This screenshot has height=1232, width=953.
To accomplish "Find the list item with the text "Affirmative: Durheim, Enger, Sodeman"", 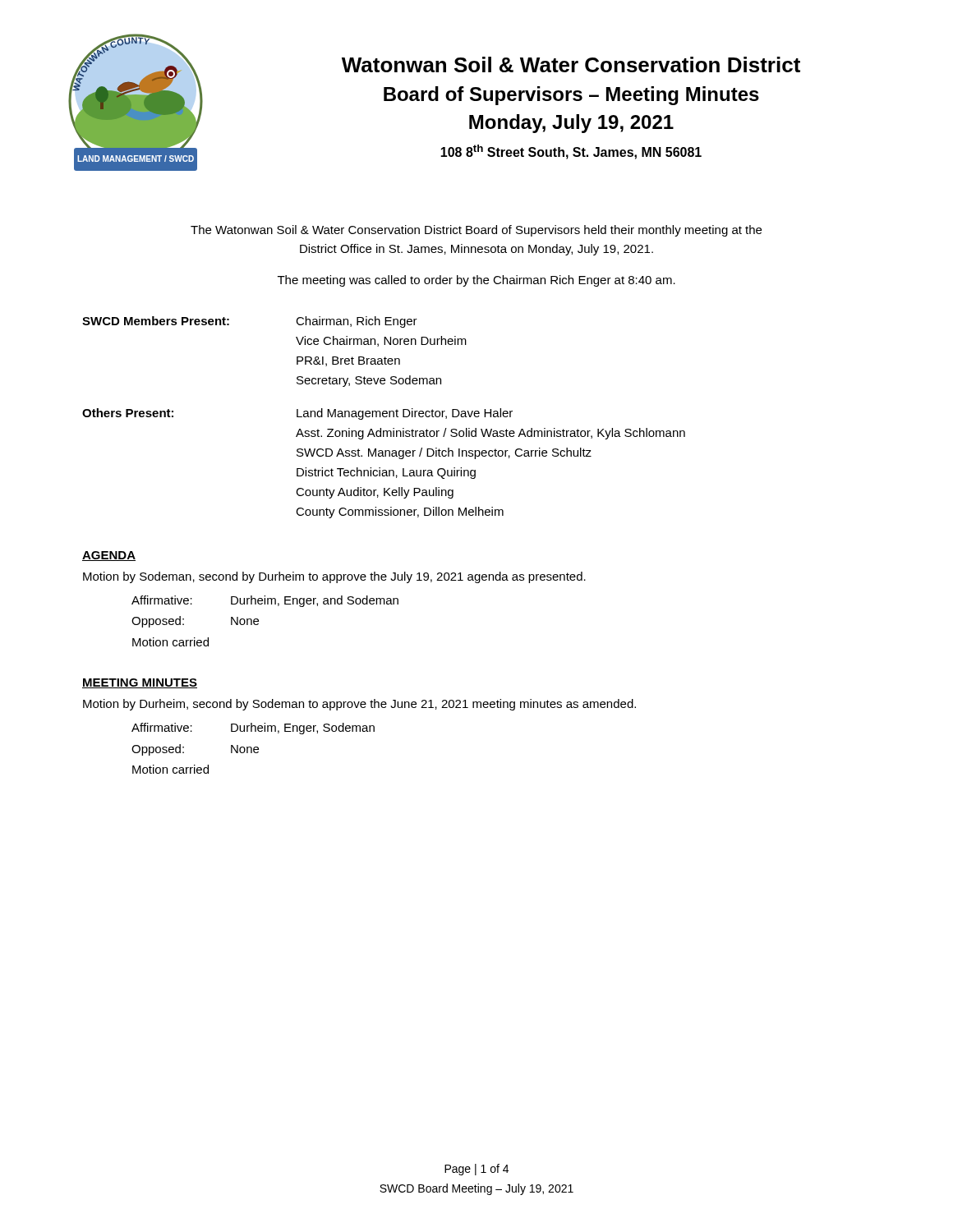I will pyautogui.click(x=253, y=727).
